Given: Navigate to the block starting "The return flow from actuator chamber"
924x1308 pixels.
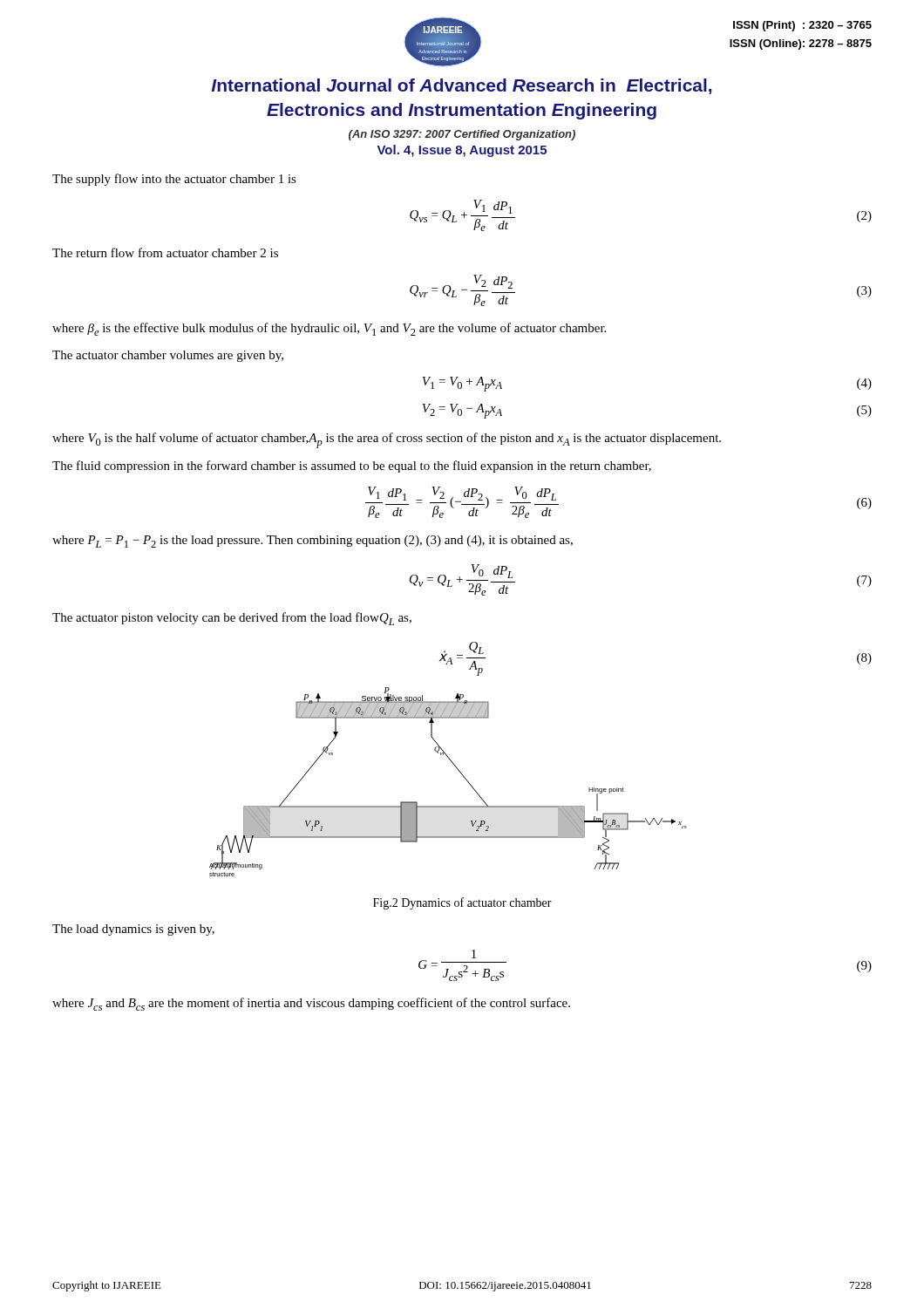Looking at the screenshot, I should [165, 253].
